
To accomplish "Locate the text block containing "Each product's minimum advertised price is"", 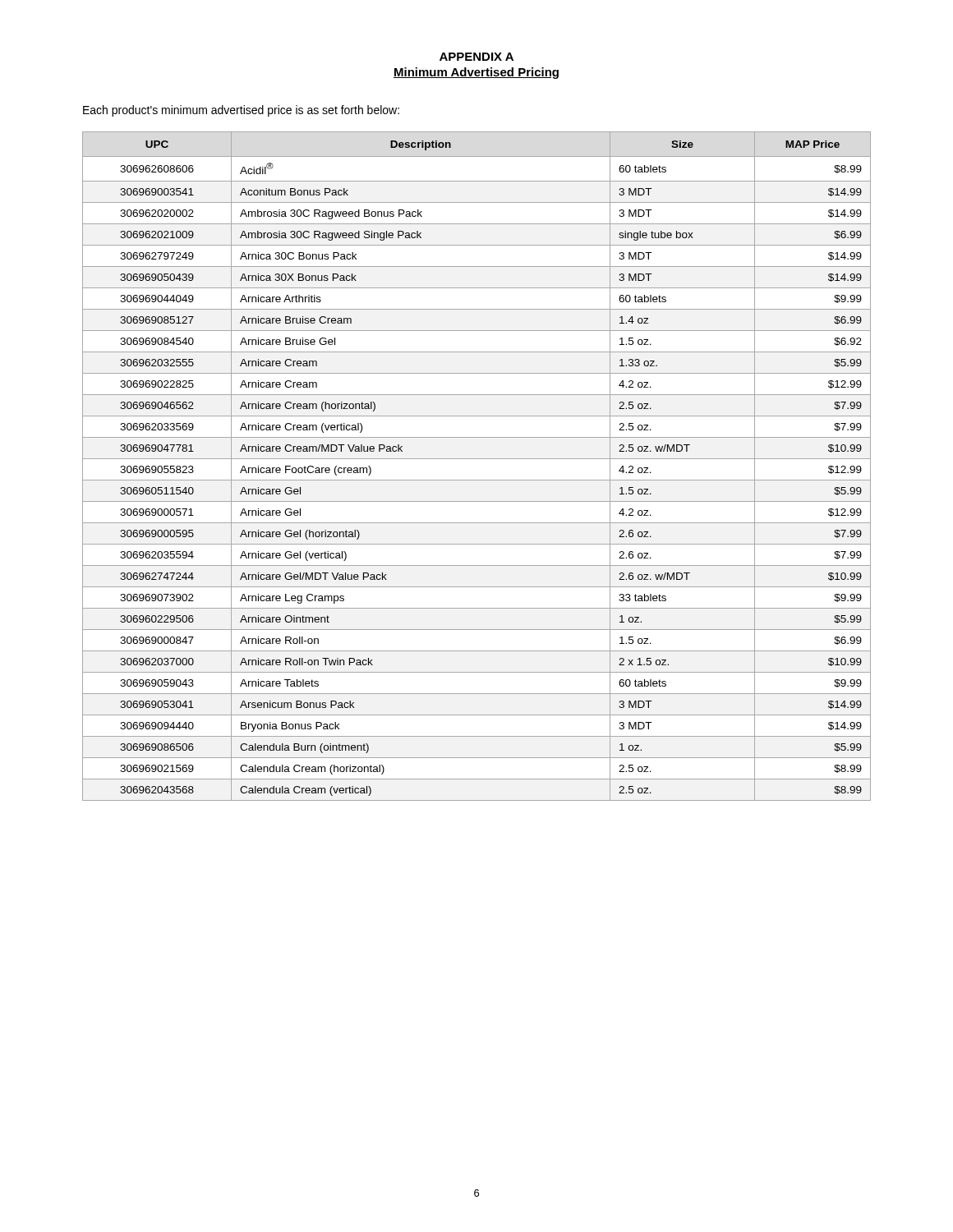I will pos(241,110).
